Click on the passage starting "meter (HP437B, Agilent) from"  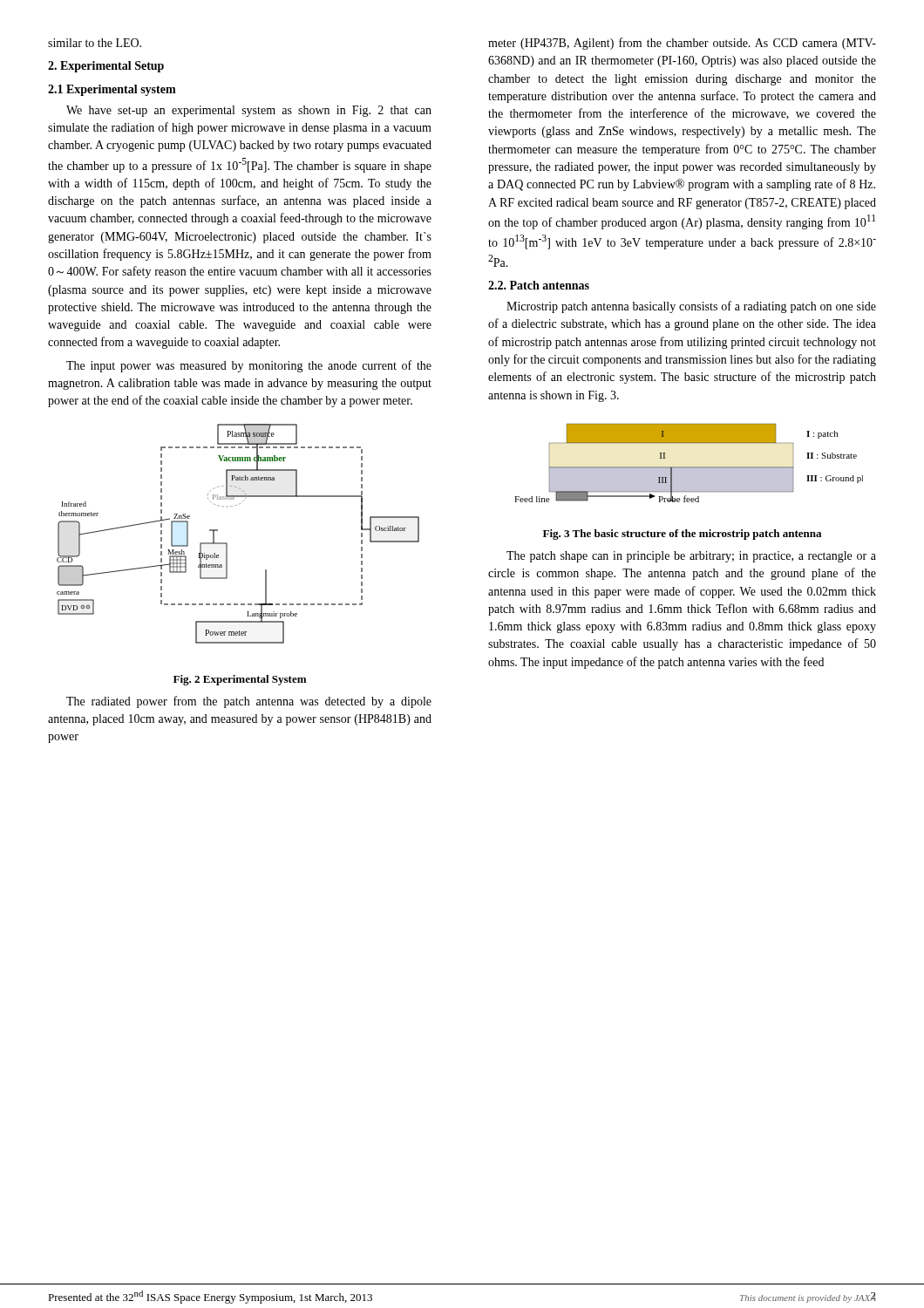click(x=682, y=153)
